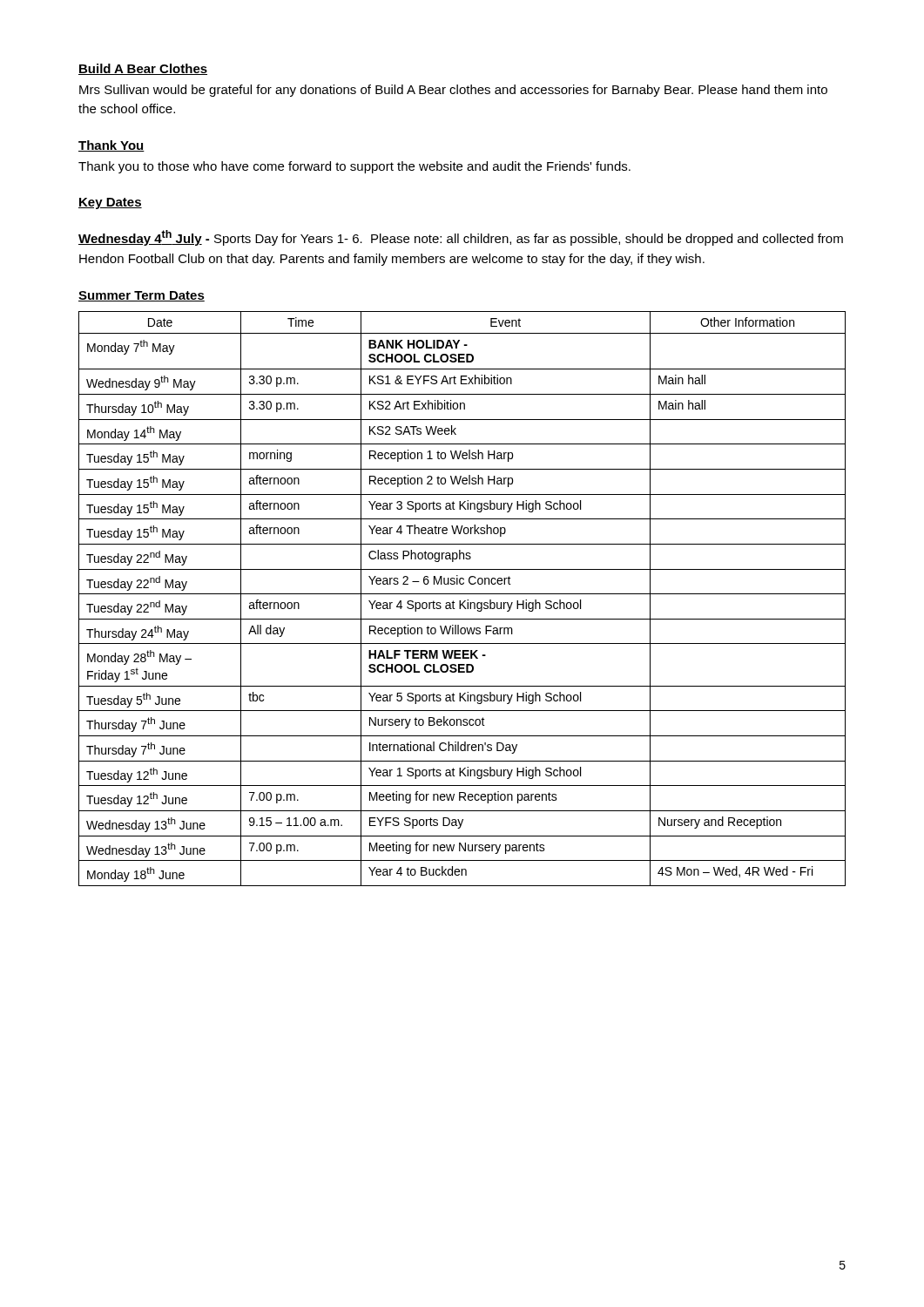Screen dimensions: 1307x924
Task: Click on the block starting "Build A Bear Clothes"
Action: click(143, 68)
